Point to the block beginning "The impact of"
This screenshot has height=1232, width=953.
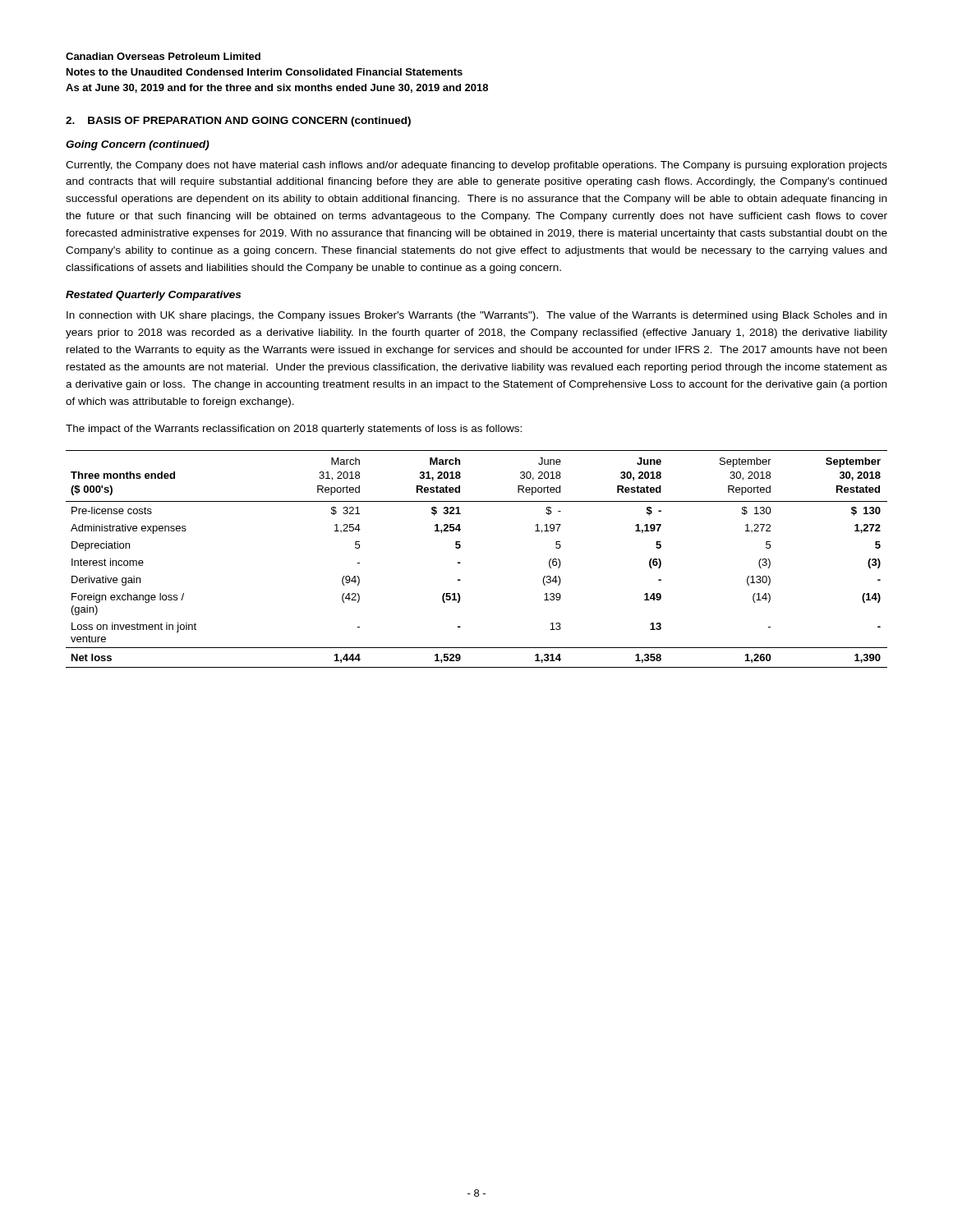[x=294, y=428]
